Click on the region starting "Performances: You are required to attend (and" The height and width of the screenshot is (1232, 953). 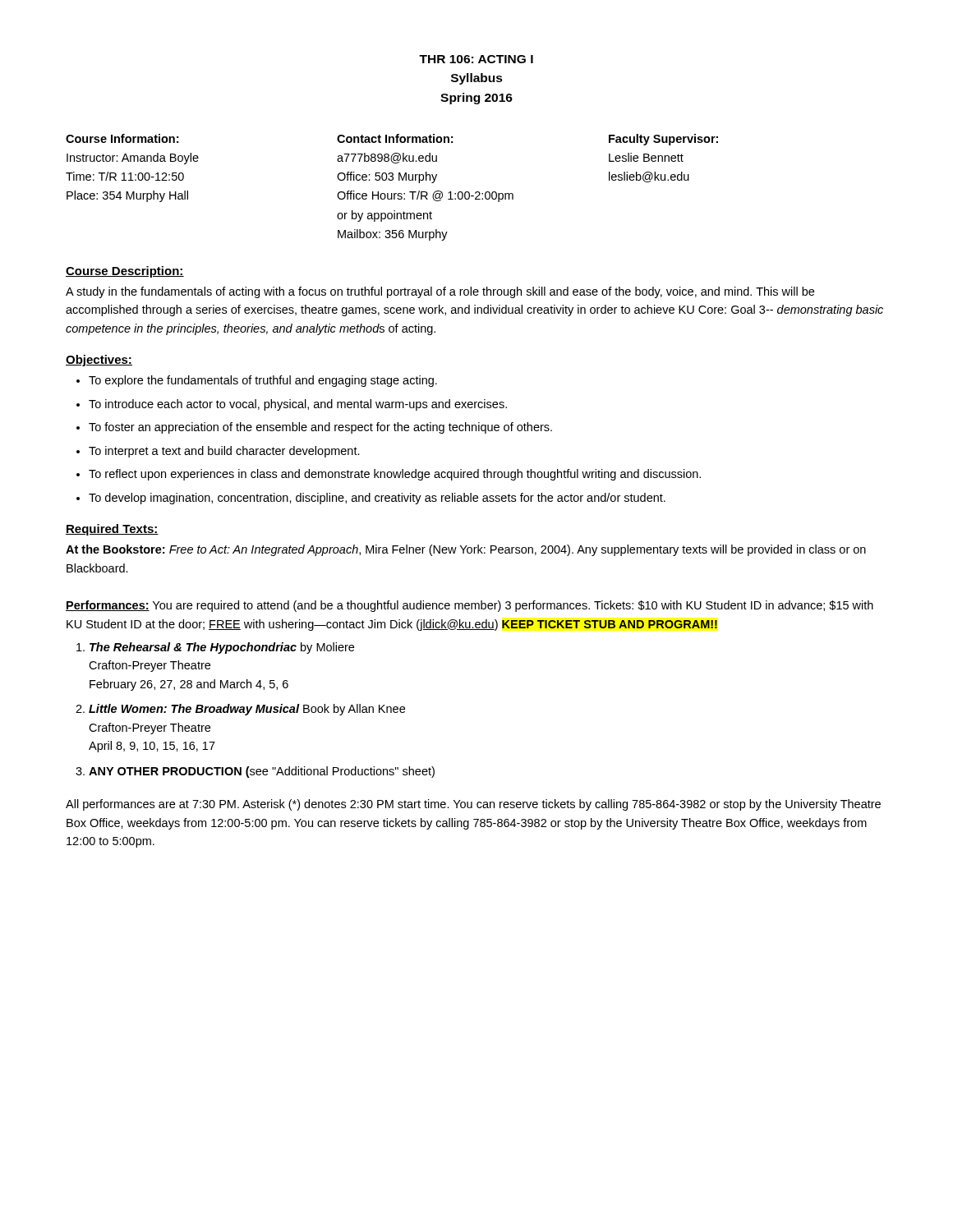476,615
